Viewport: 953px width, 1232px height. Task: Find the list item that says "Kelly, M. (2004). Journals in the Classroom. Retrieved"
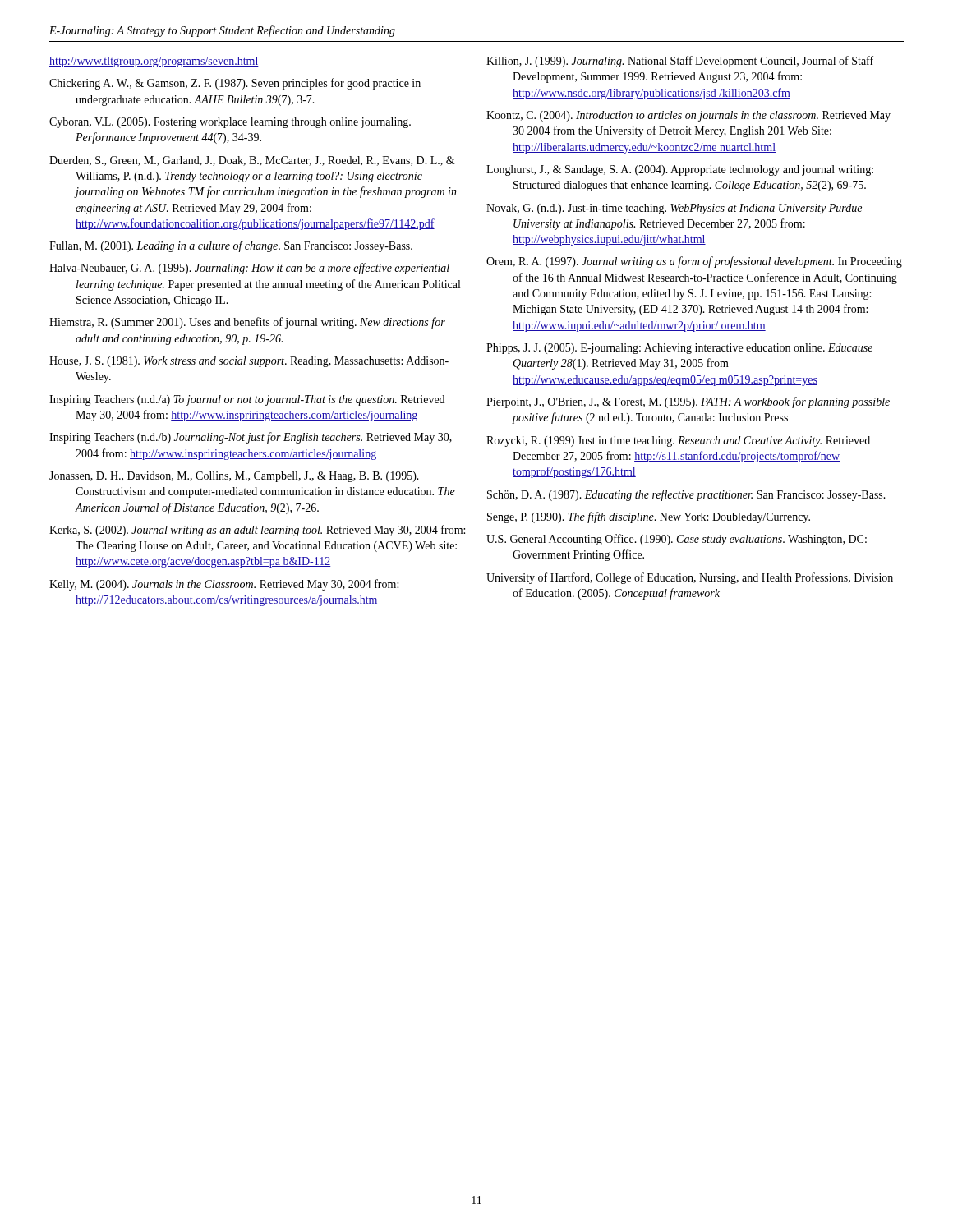pyautogui.click(x=224, y=592)
